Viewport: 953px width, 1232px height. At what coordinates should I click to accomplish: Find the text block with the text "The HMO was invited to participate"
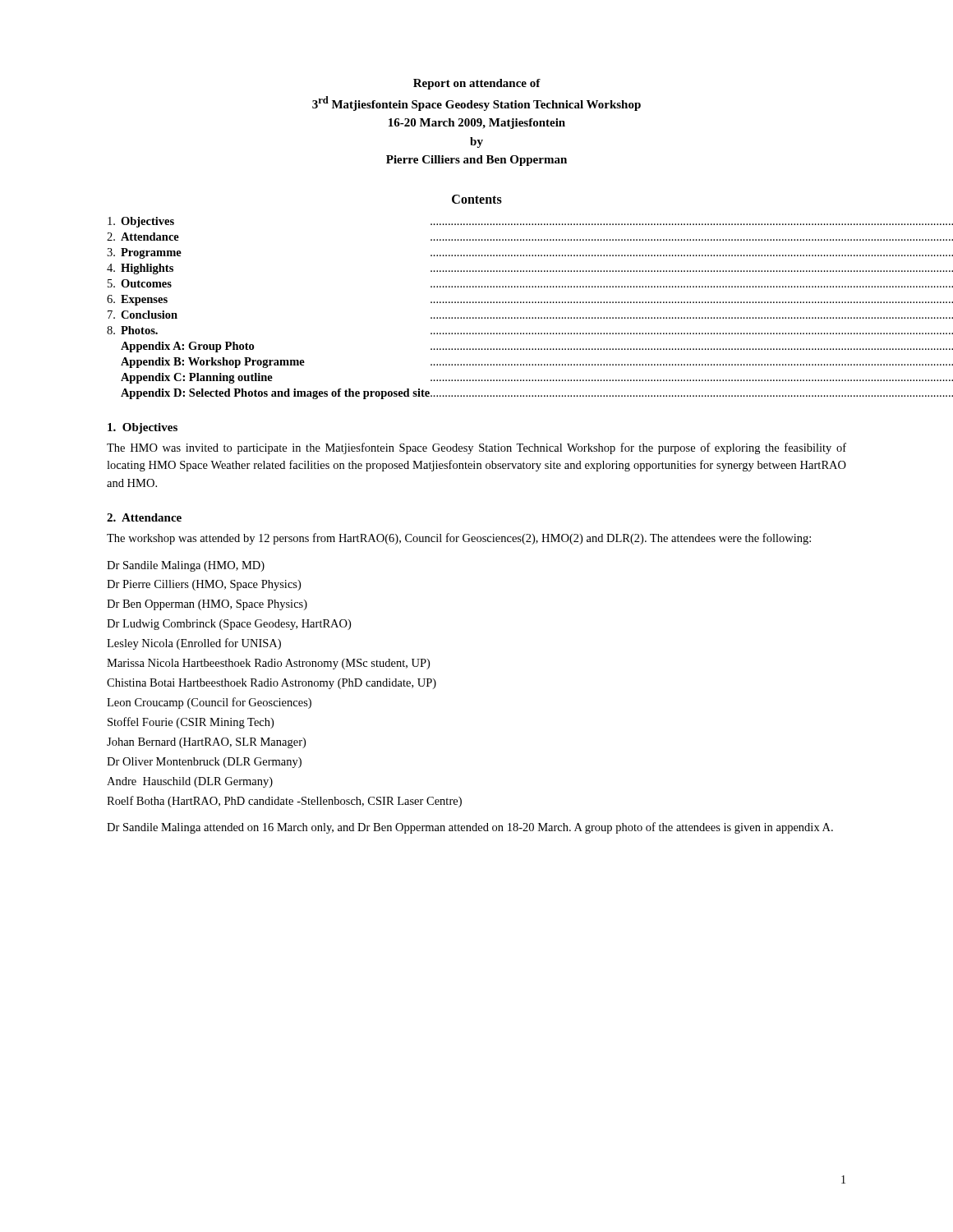(x=476, y=465)
